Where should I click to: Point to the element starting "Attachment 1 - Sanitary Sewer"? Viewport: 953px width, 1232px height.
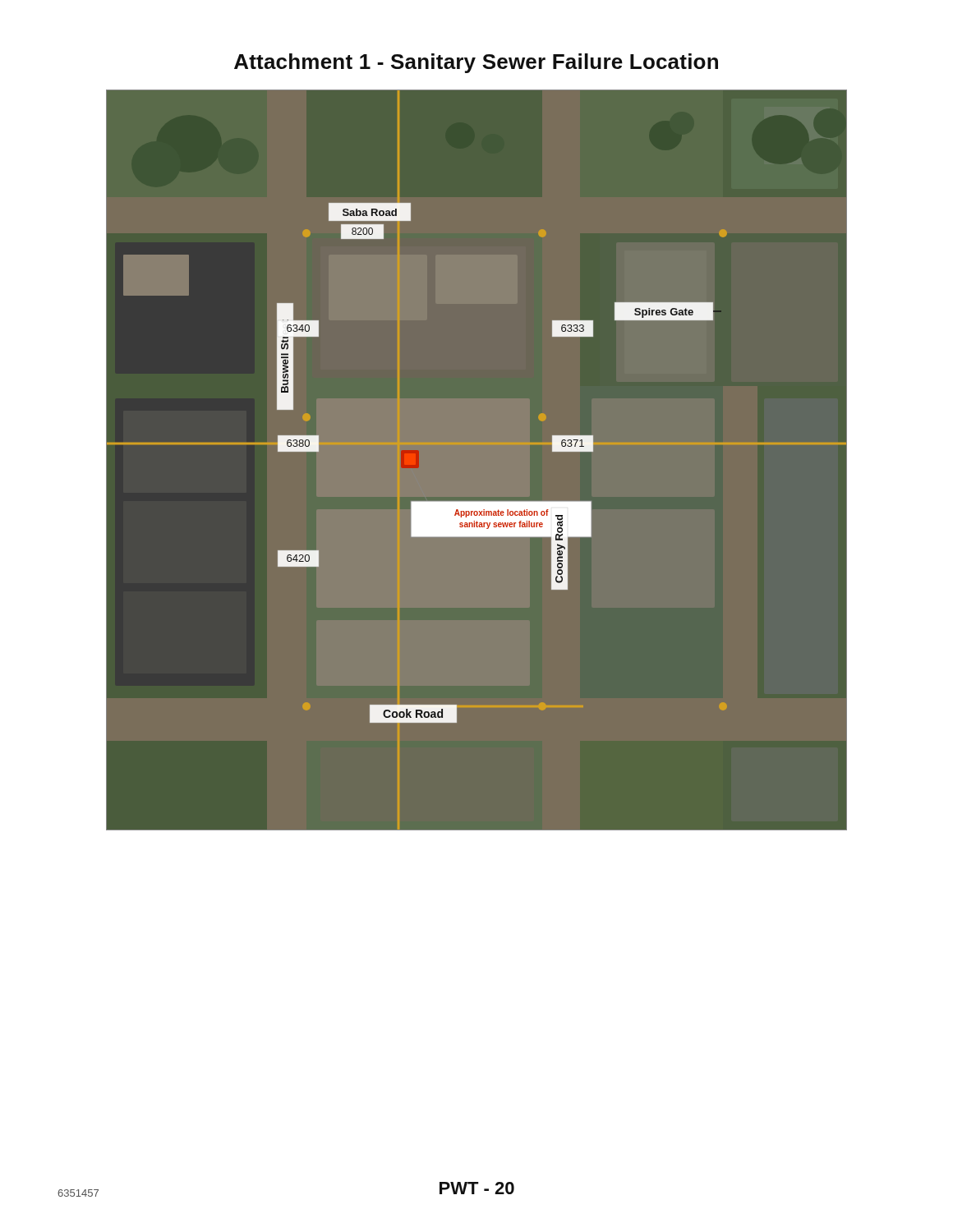point(476,62)
